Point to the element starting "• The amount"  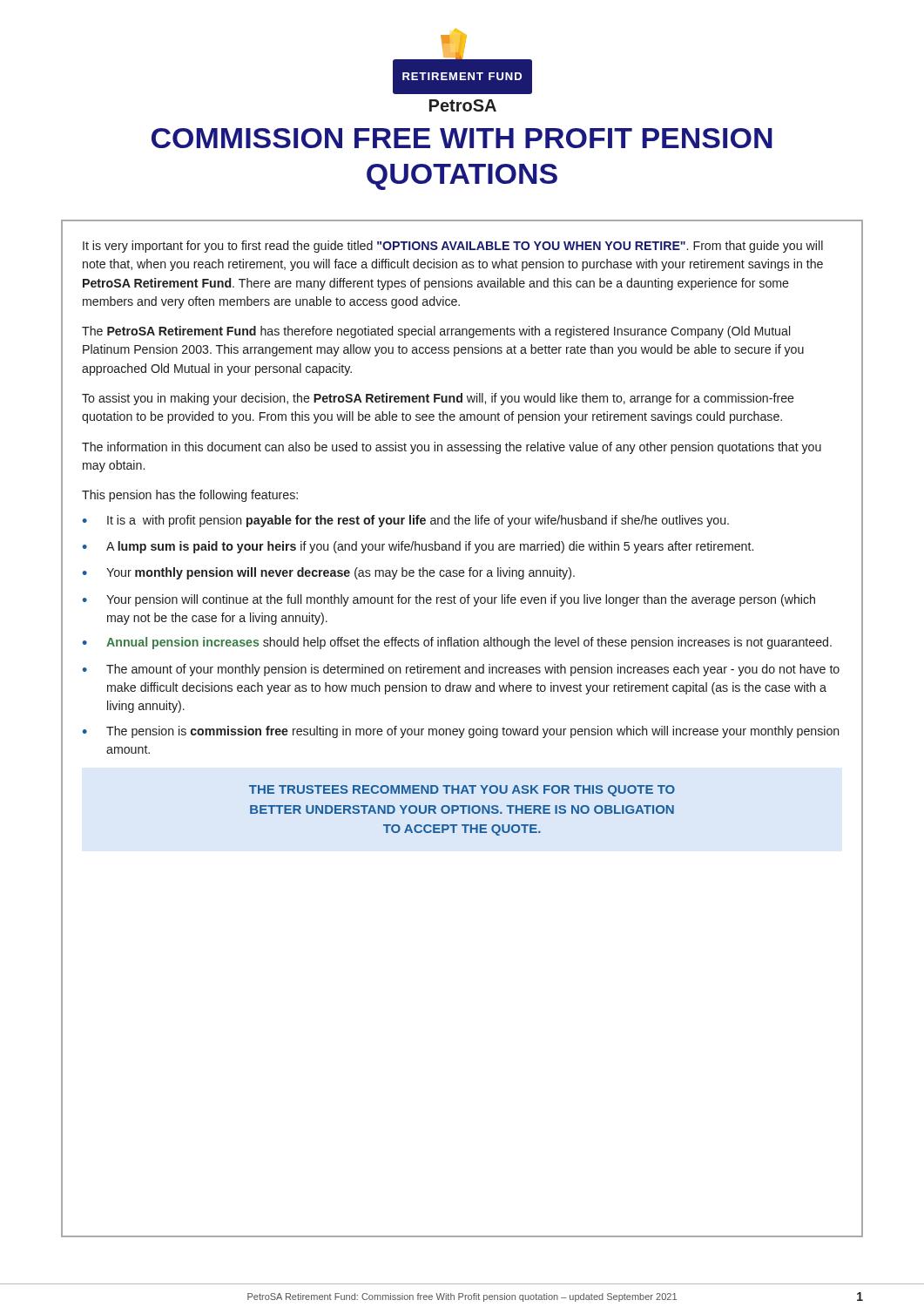462,688
